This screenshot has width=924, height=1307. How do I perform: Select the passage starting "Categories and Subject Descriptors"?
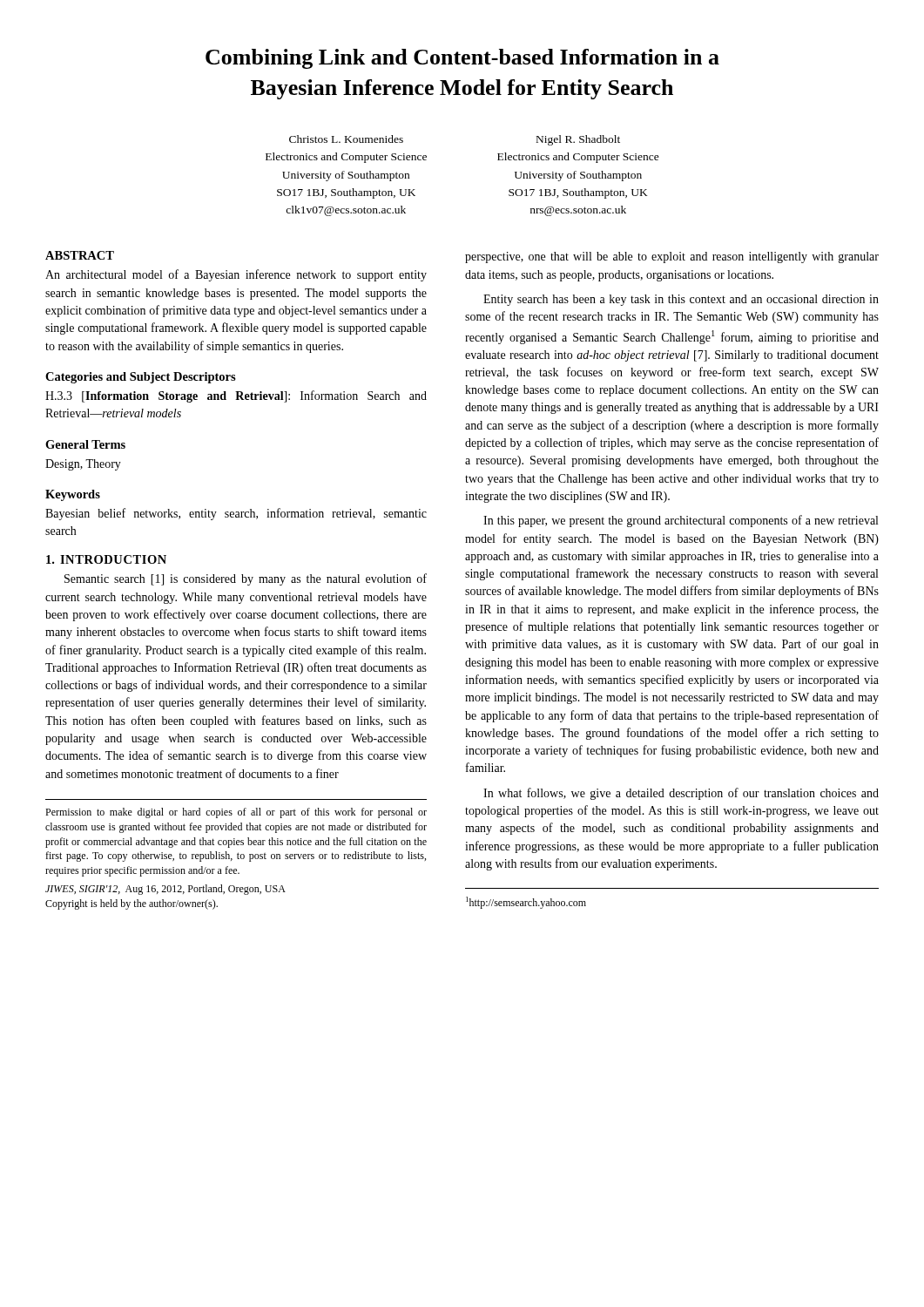click(140, 376)
